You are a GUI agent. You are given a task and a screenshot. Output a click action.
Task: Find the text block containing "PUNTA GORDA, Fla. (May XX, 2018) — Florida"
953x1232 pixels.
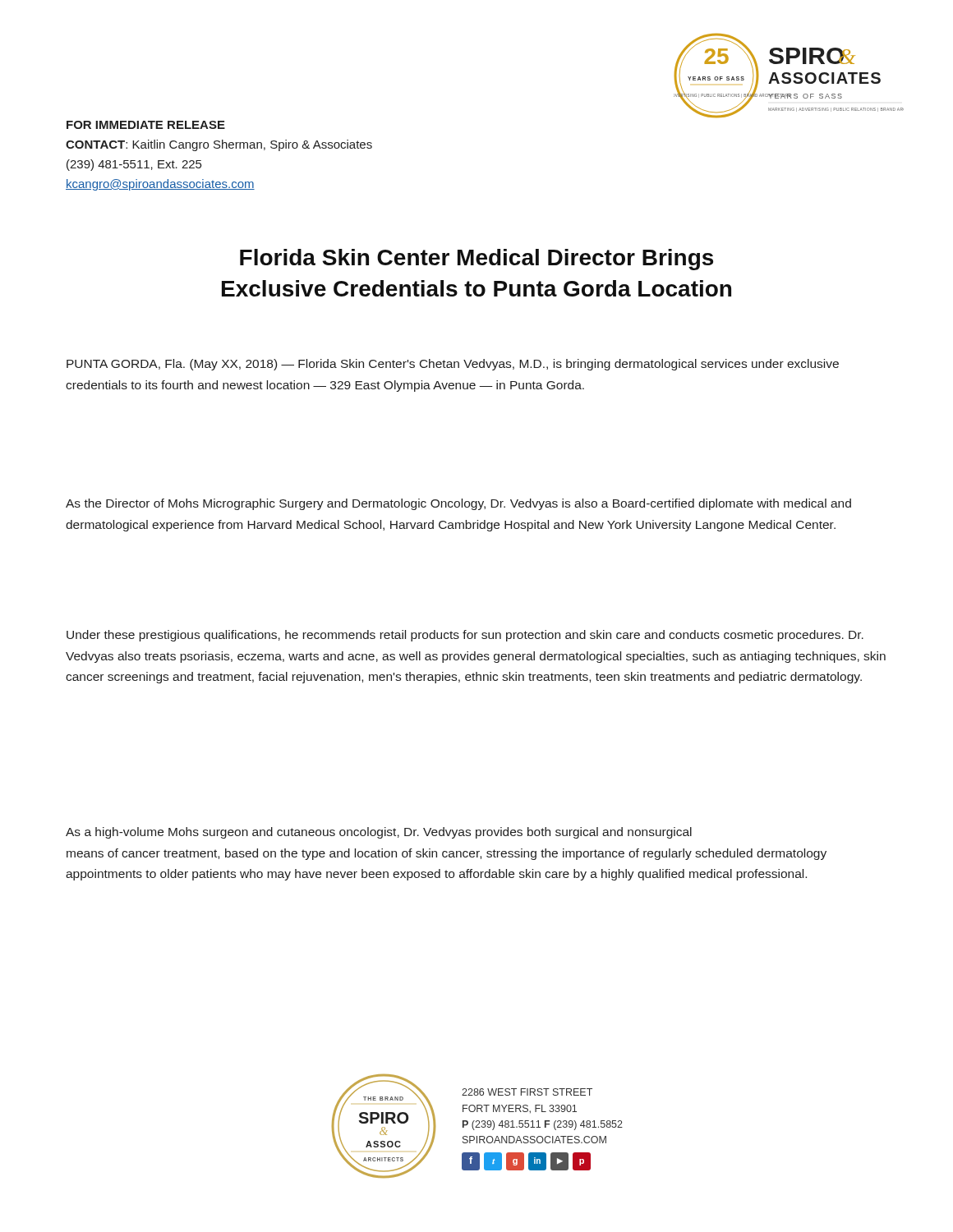453,374
